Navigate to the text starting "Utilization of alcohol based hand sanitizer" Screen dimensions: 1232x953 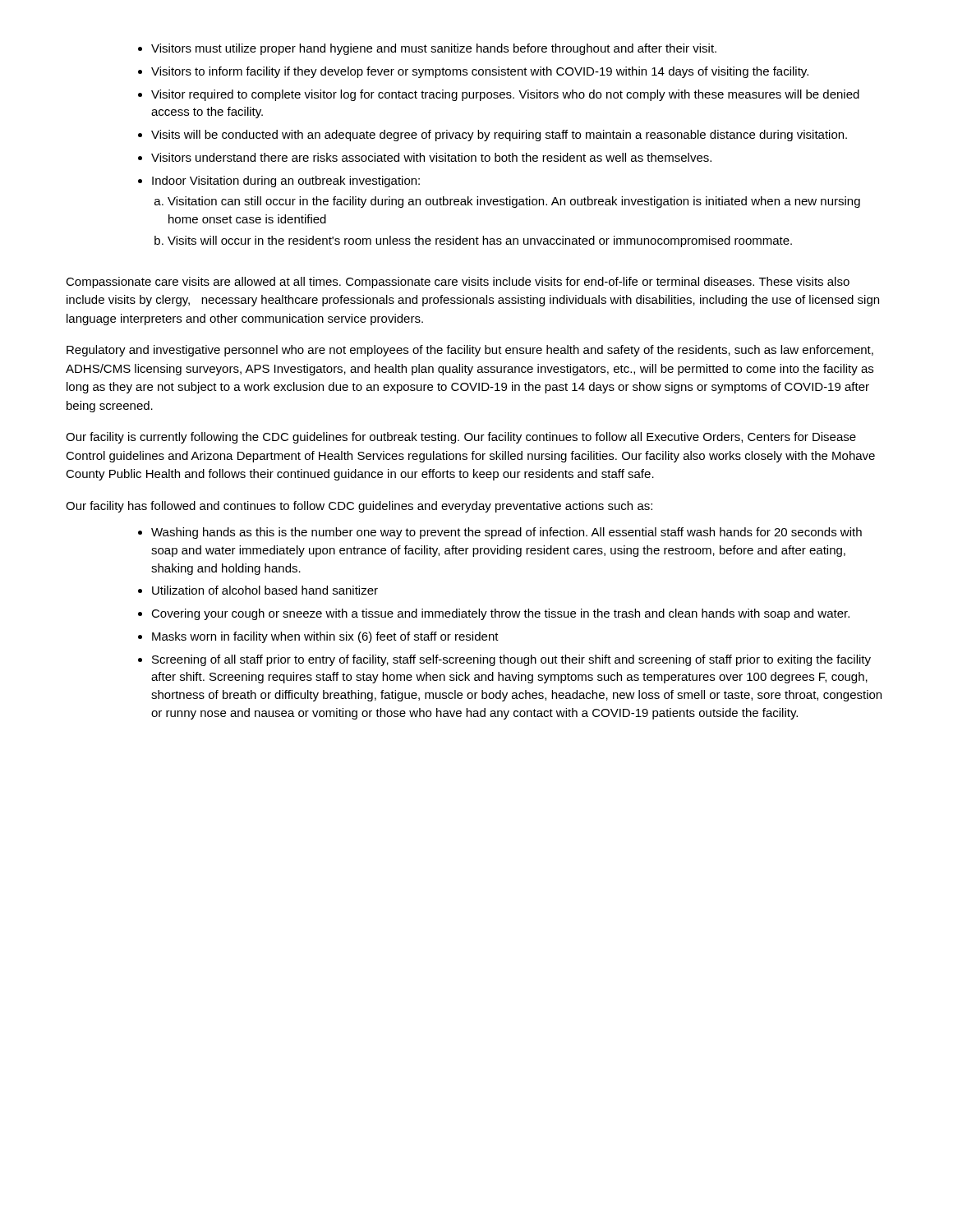[265, 590]
